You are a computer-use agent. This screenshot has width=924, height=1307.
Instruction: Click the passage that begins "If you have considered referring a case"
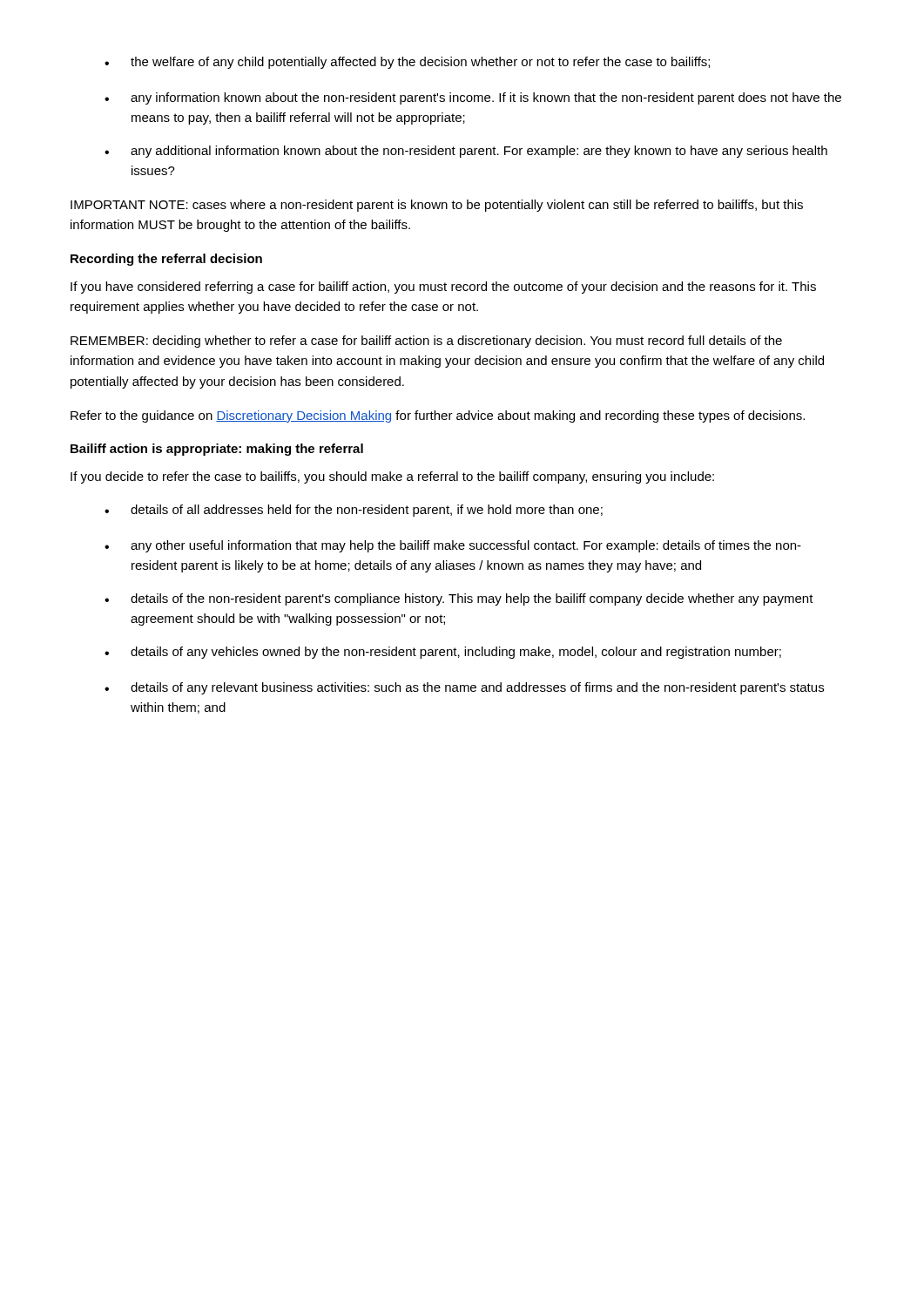tap(443, 296)
